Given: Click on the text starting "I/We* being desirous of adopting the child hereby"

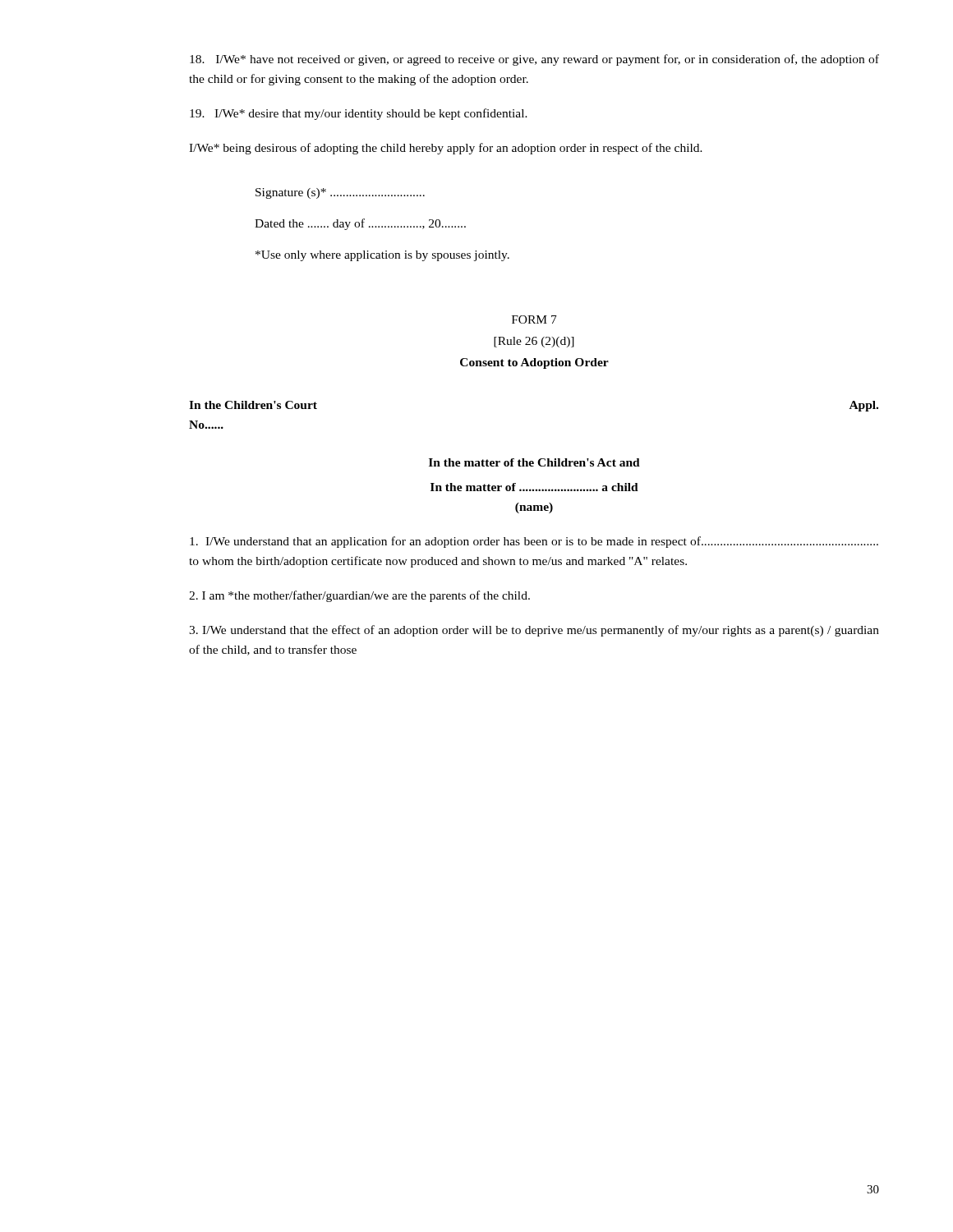Looking at the screenshot, I should pyautogui.click(x=446, y=147).
